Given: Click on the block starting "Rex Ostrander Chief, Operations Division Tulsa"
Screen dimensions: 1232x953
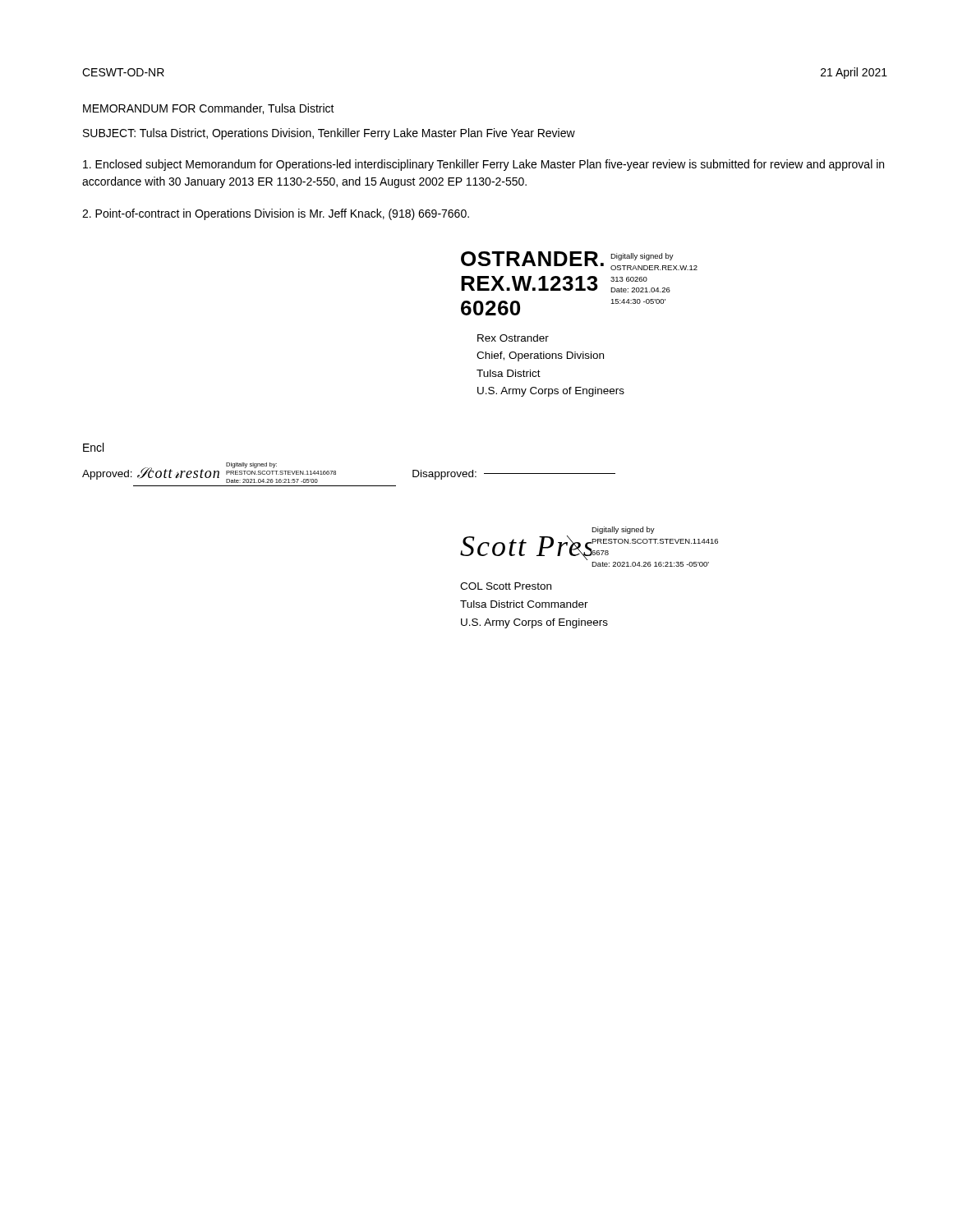Looking at the screenshot, I should point(550,364).
